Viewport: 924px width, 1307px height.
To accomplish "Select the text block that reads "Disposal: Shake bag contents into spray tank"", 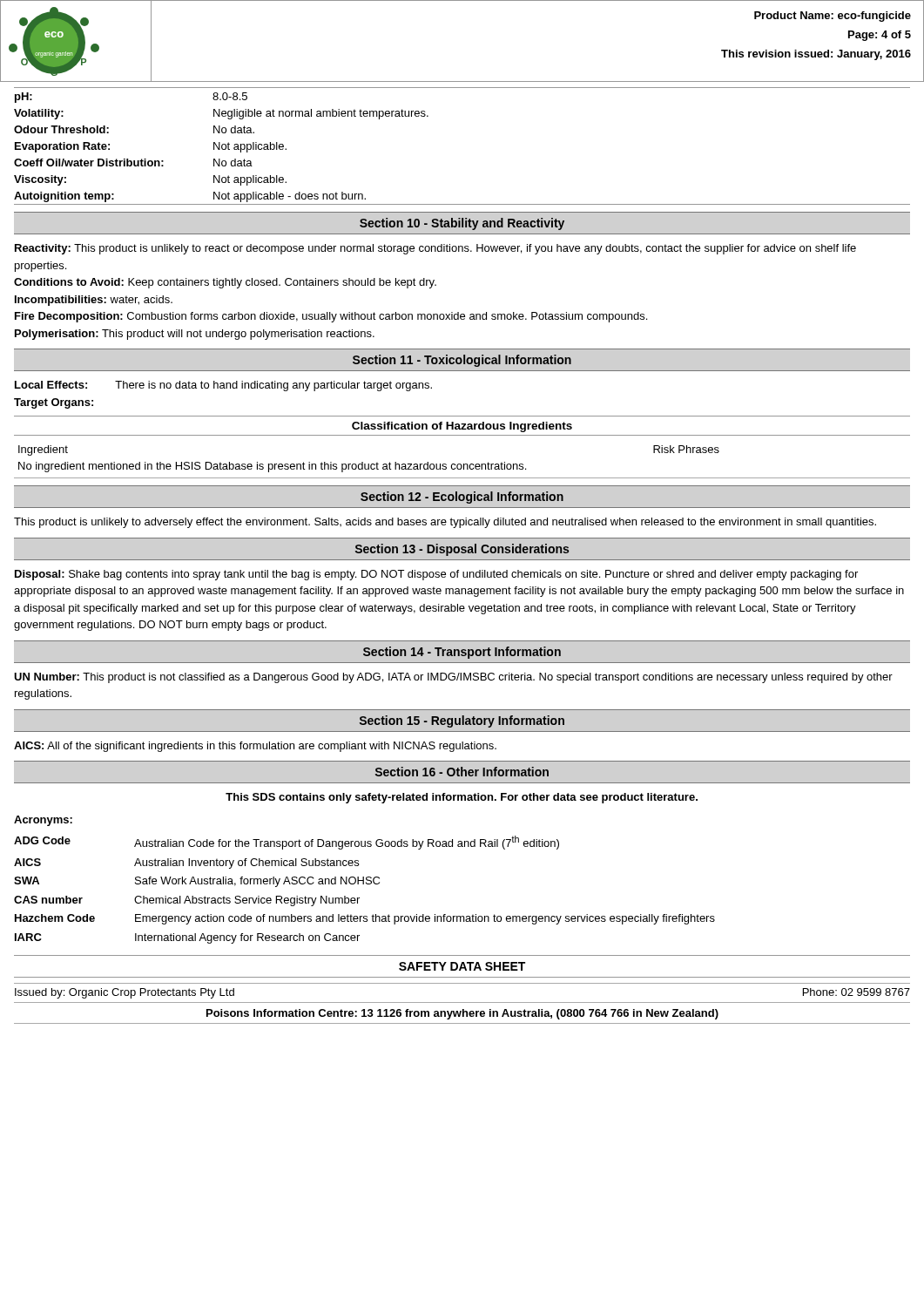I will coord(459,599).
